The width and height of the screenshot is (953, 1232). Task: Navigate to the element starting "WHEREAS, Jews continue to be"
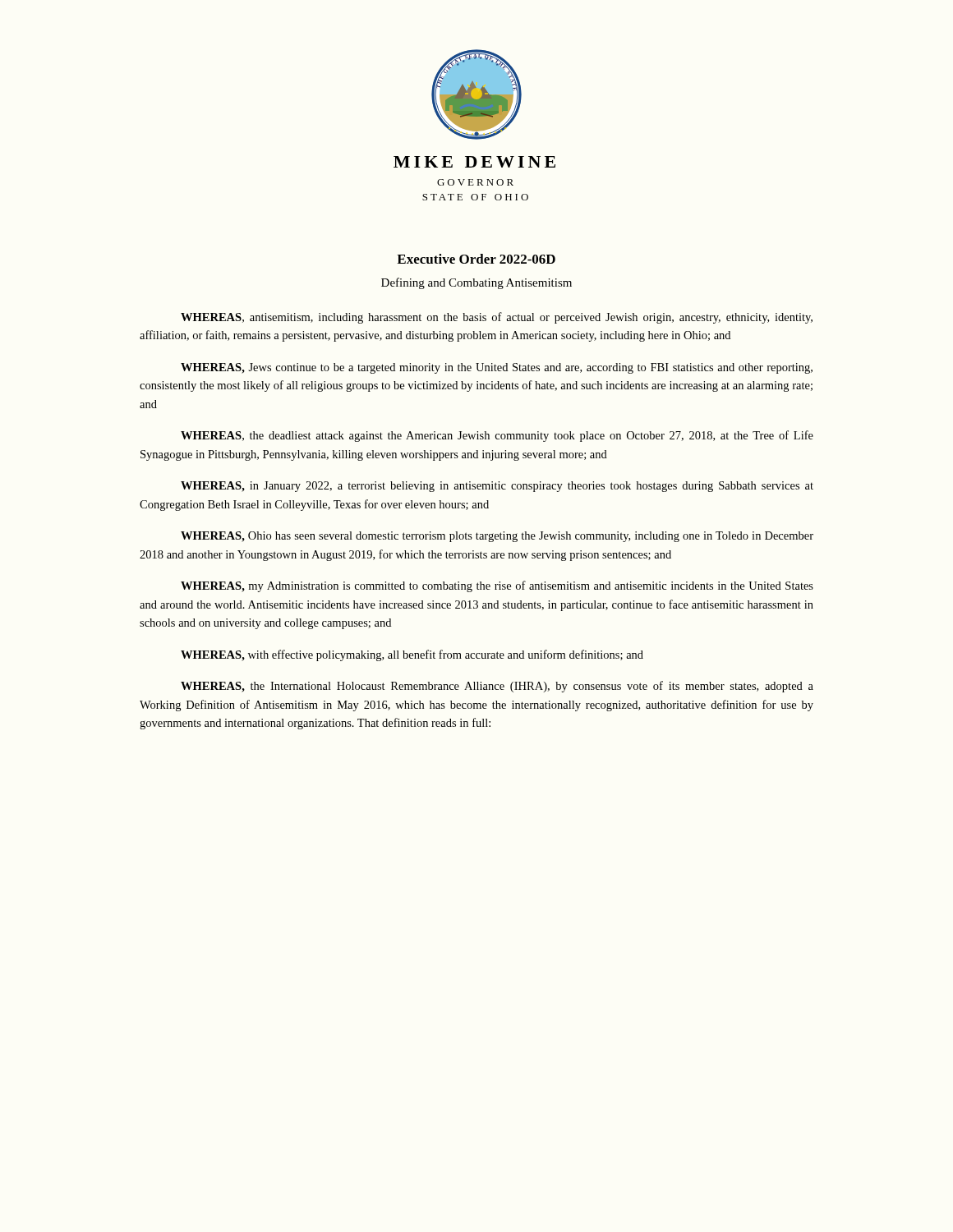click(476, 385)
